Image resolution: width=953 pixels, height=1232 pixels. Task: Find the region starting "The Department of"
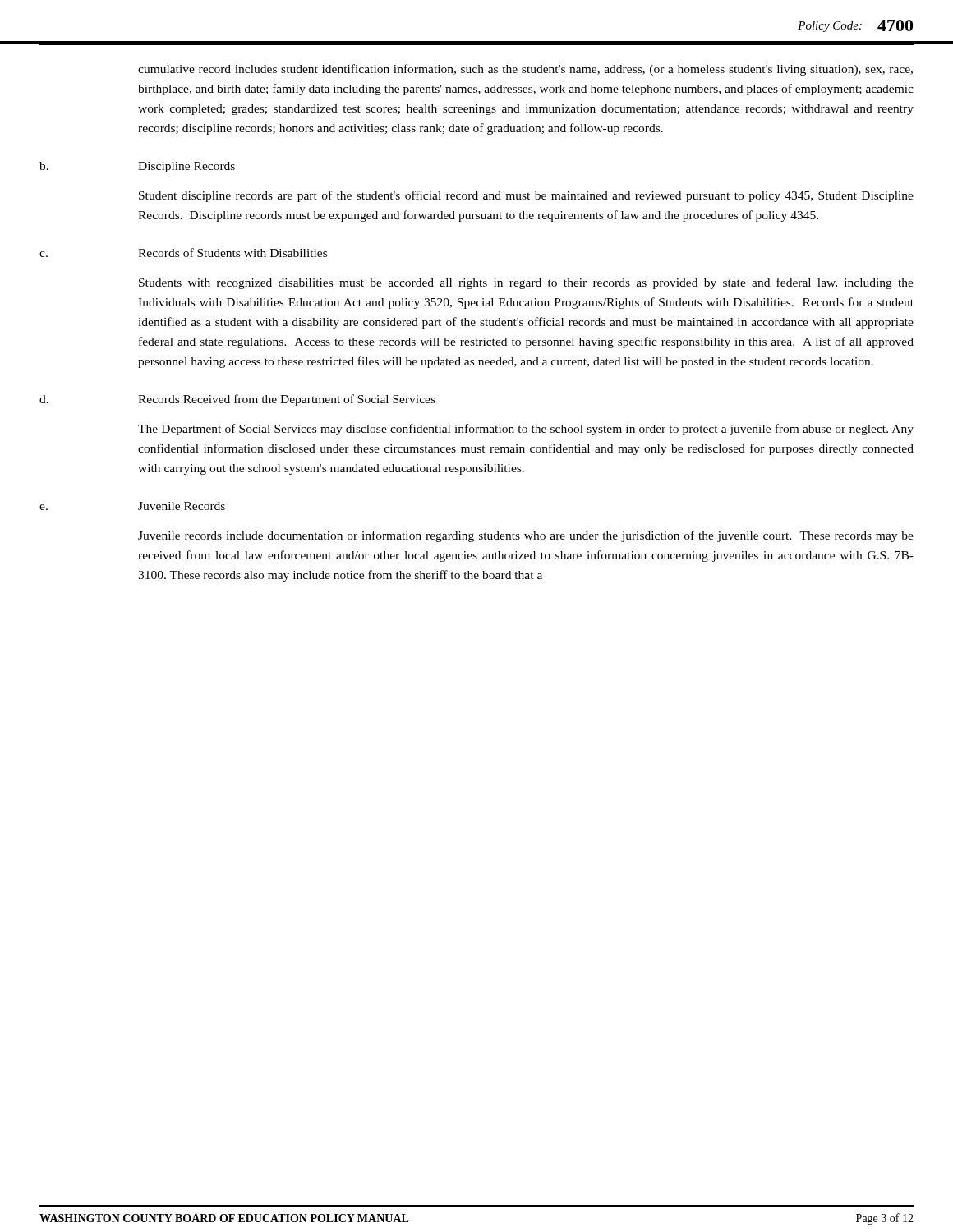526,448
